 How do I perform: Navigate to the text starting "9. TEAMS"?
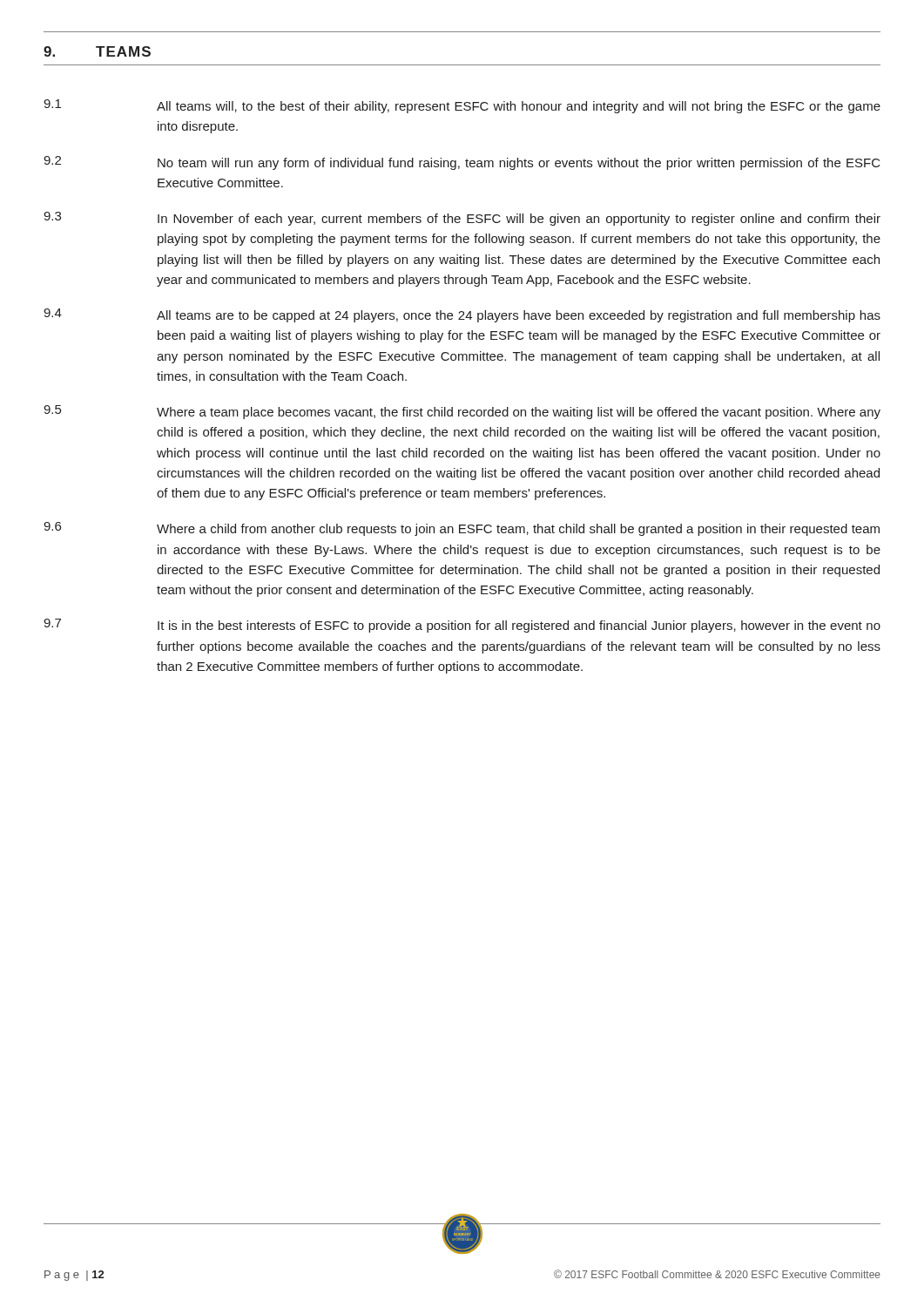[x=98, y=52]
